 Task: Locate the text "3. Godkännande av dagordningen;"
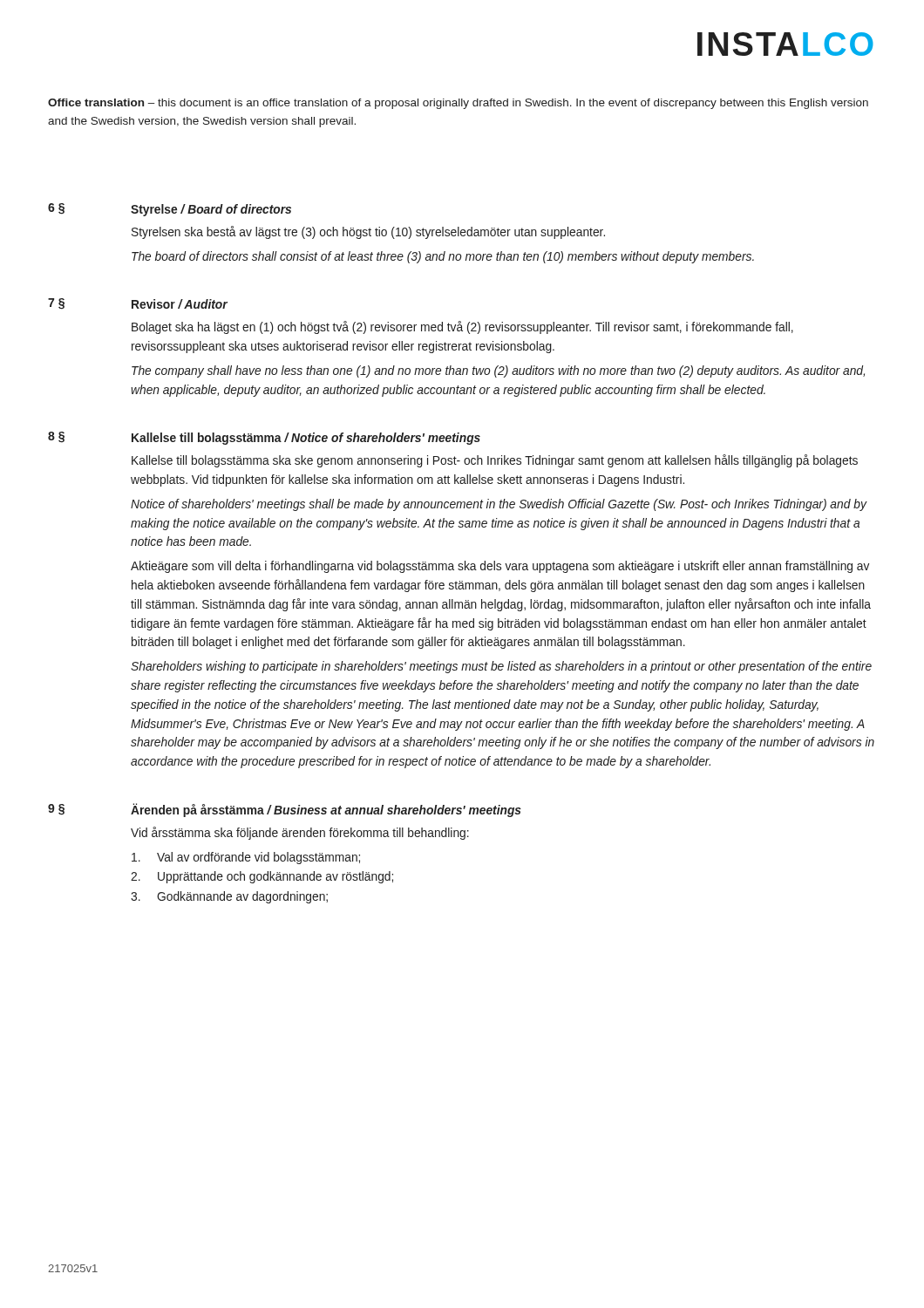point(230,897)
